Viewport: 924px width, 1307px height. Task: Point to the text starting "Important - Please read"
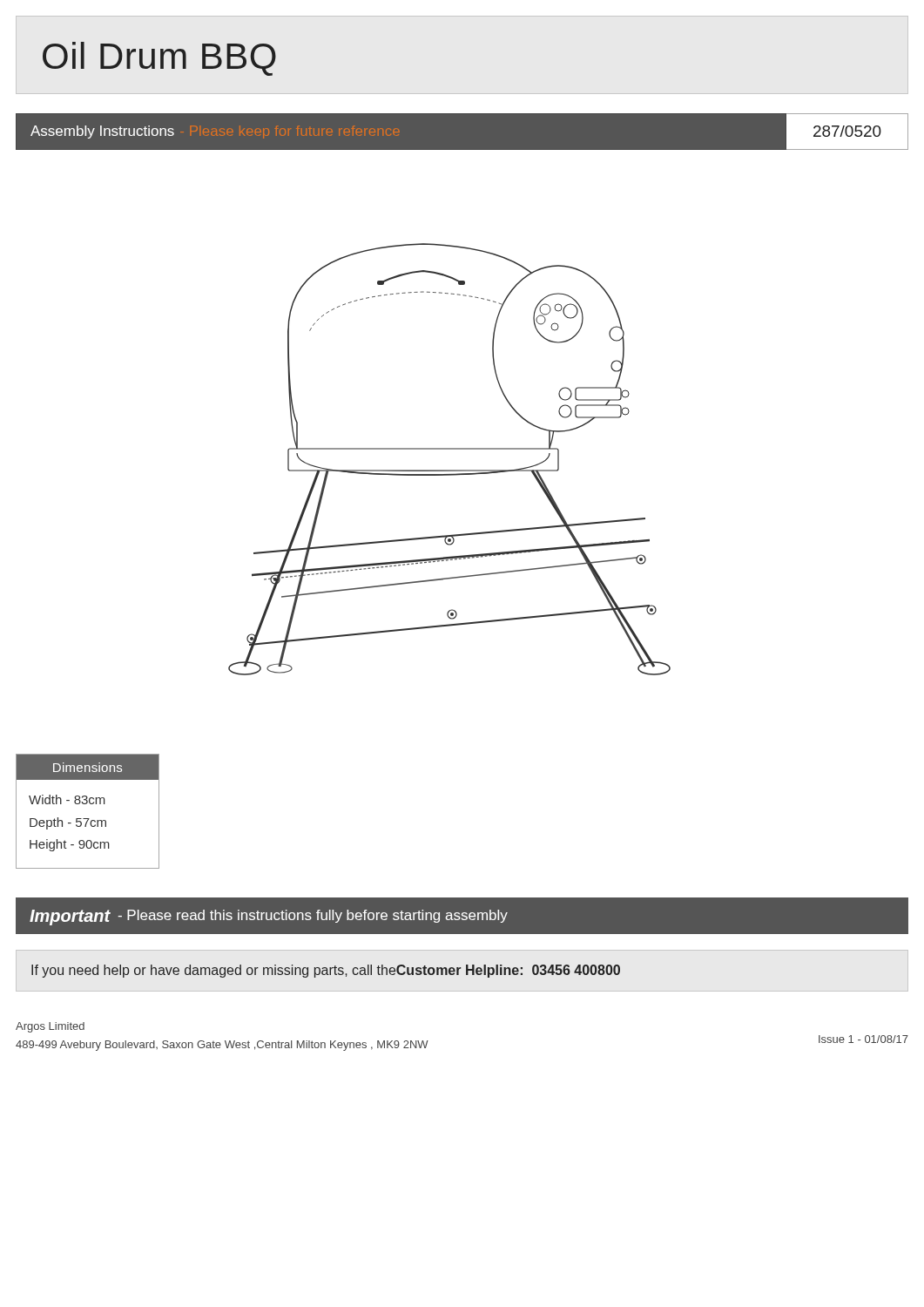pyautogui.click(x=269, y=916)
